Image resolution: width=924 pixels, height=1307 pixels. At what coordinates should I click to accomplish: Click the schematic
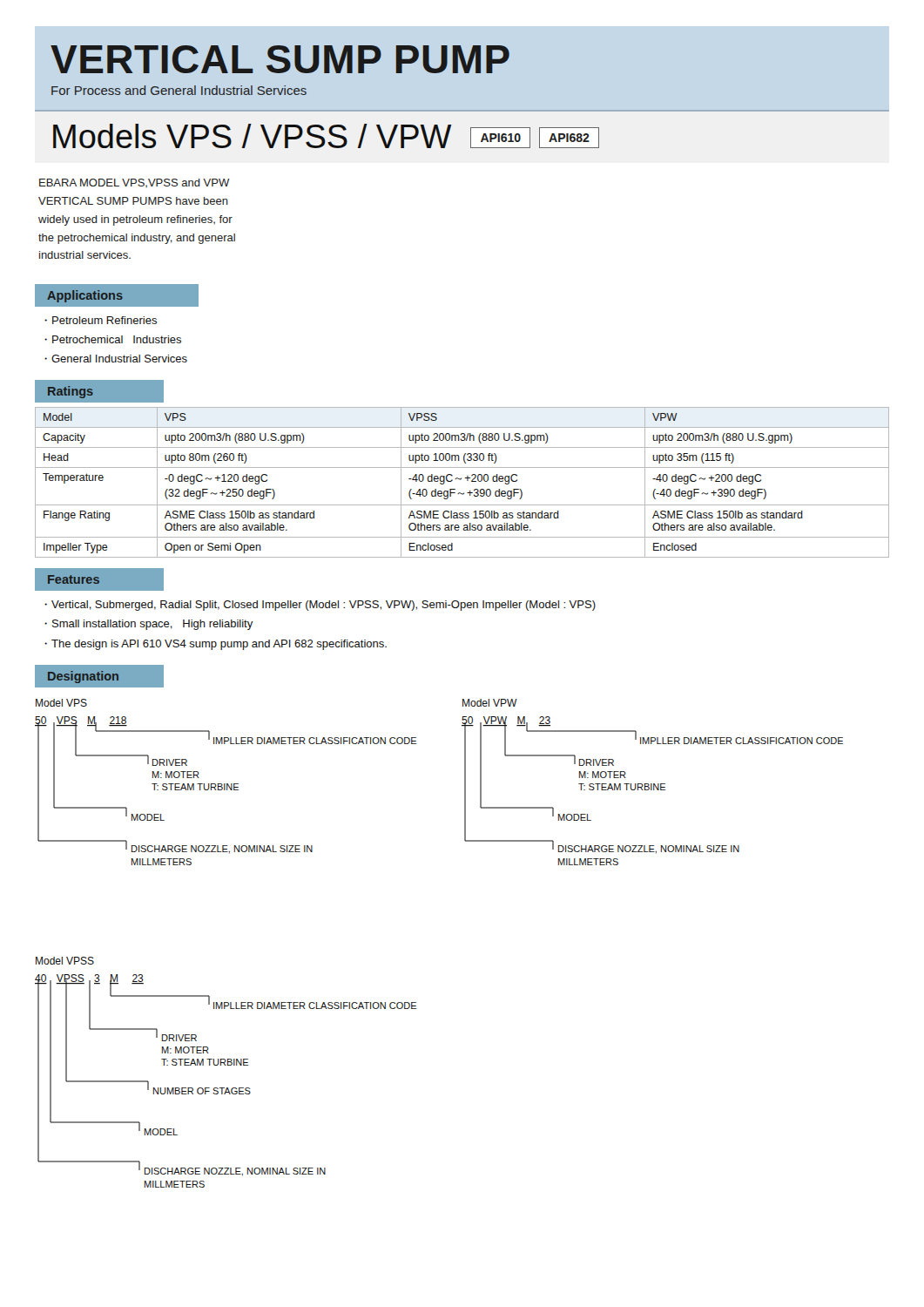[x=462, y=958]
